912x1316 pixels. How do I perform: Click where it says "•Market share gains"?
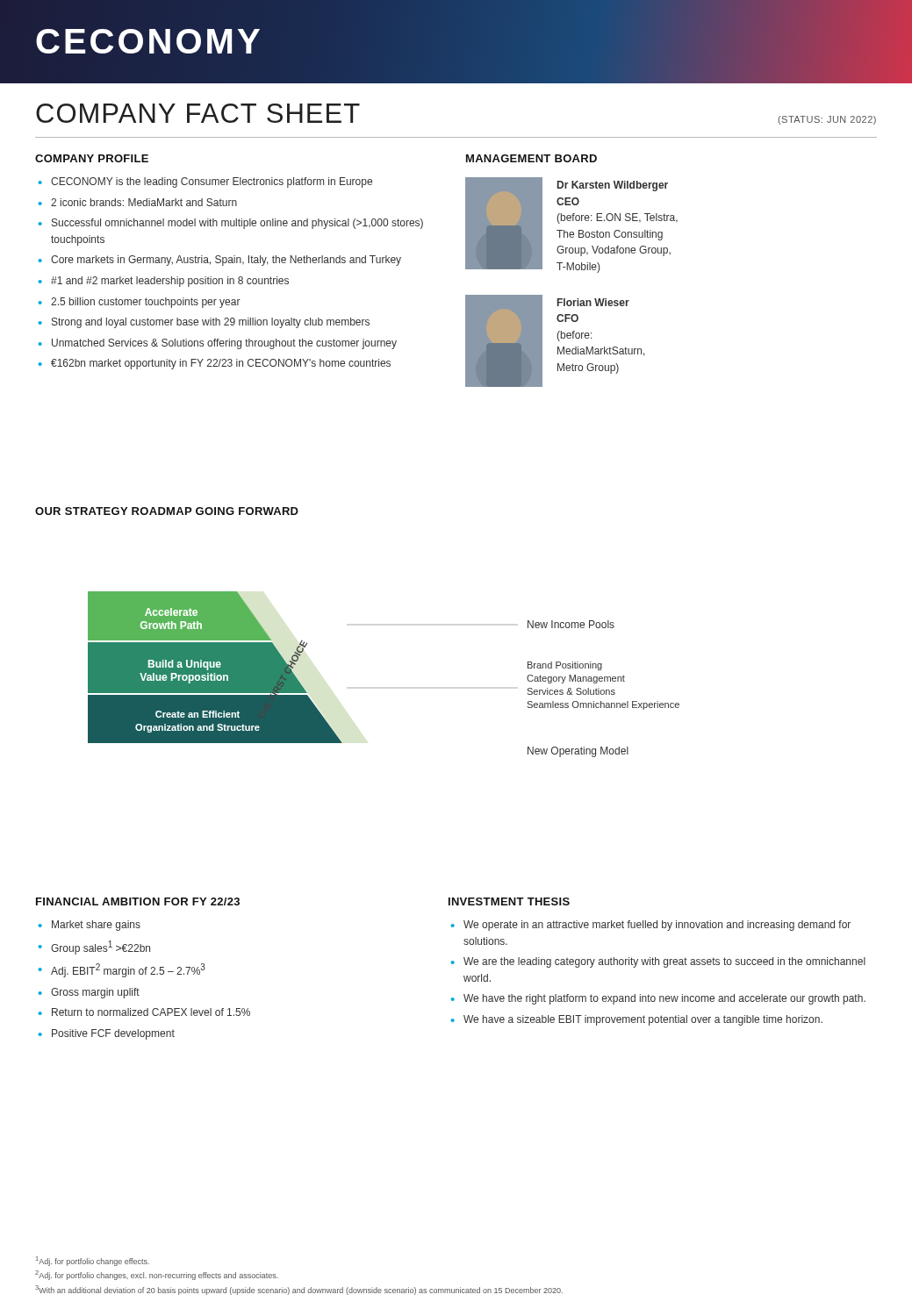click(89, 925)
